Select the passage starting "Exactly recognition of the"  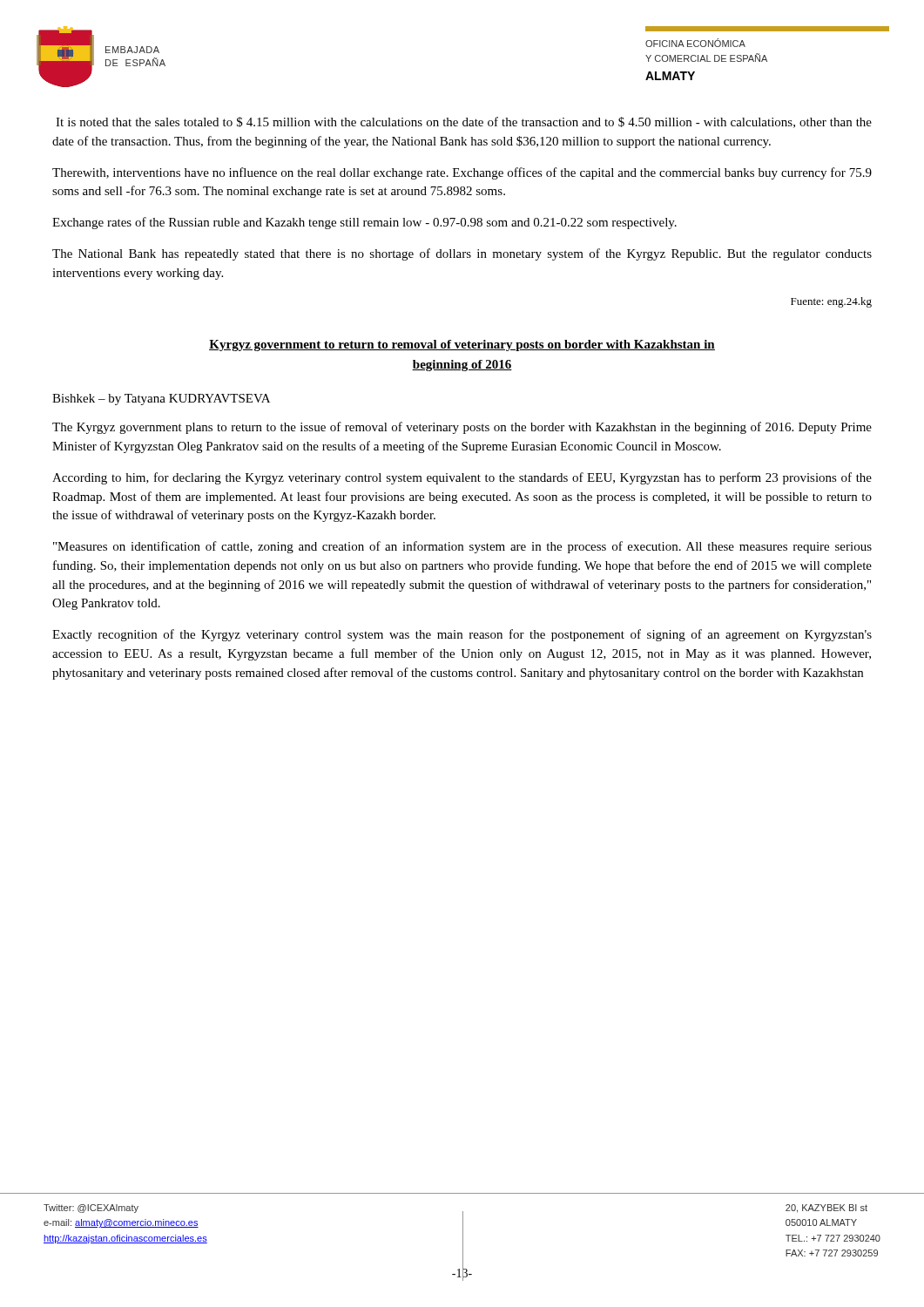point(462,653)
